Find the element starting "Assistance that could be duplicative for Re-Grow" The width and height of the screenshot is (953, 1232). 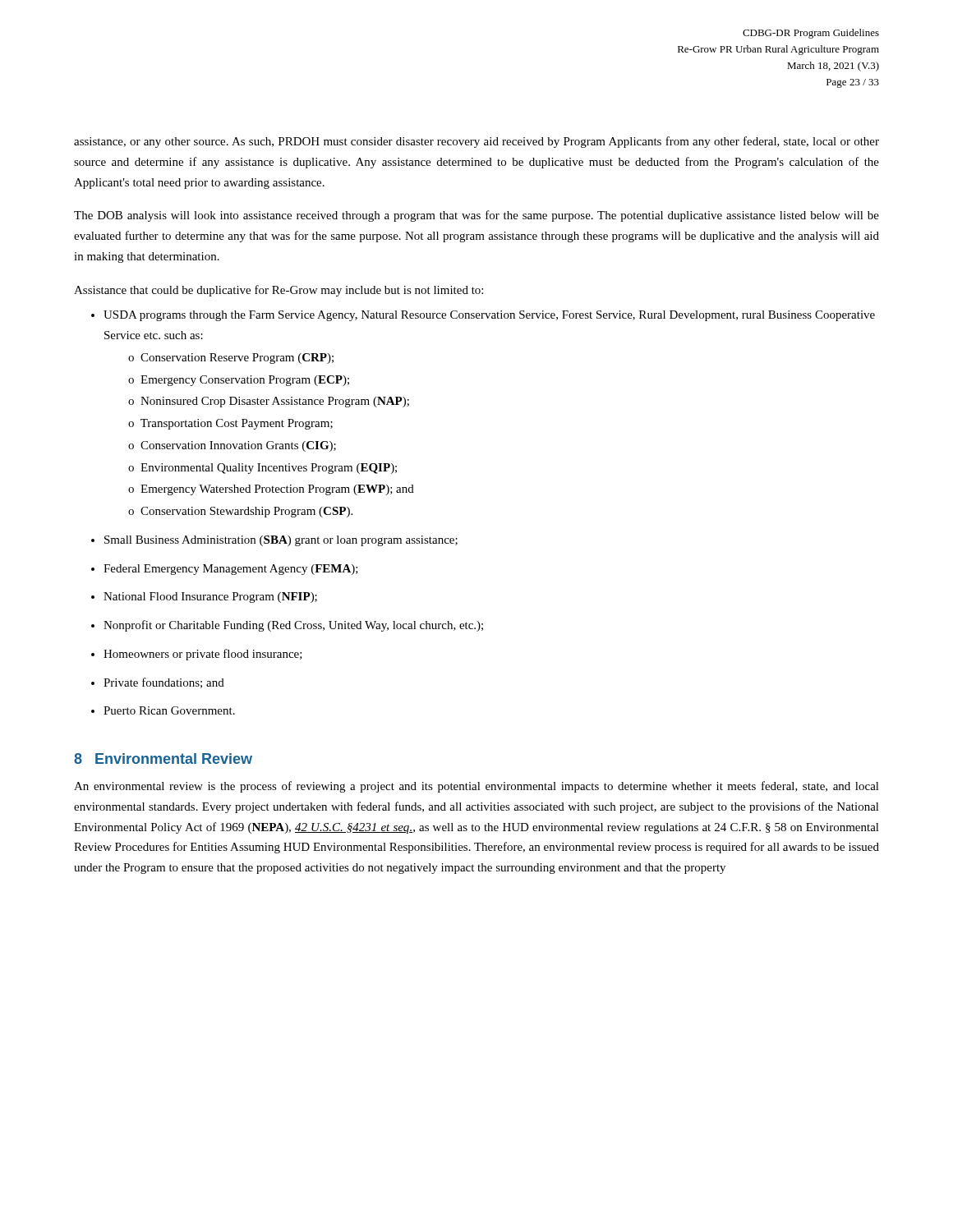click(279, 290)
